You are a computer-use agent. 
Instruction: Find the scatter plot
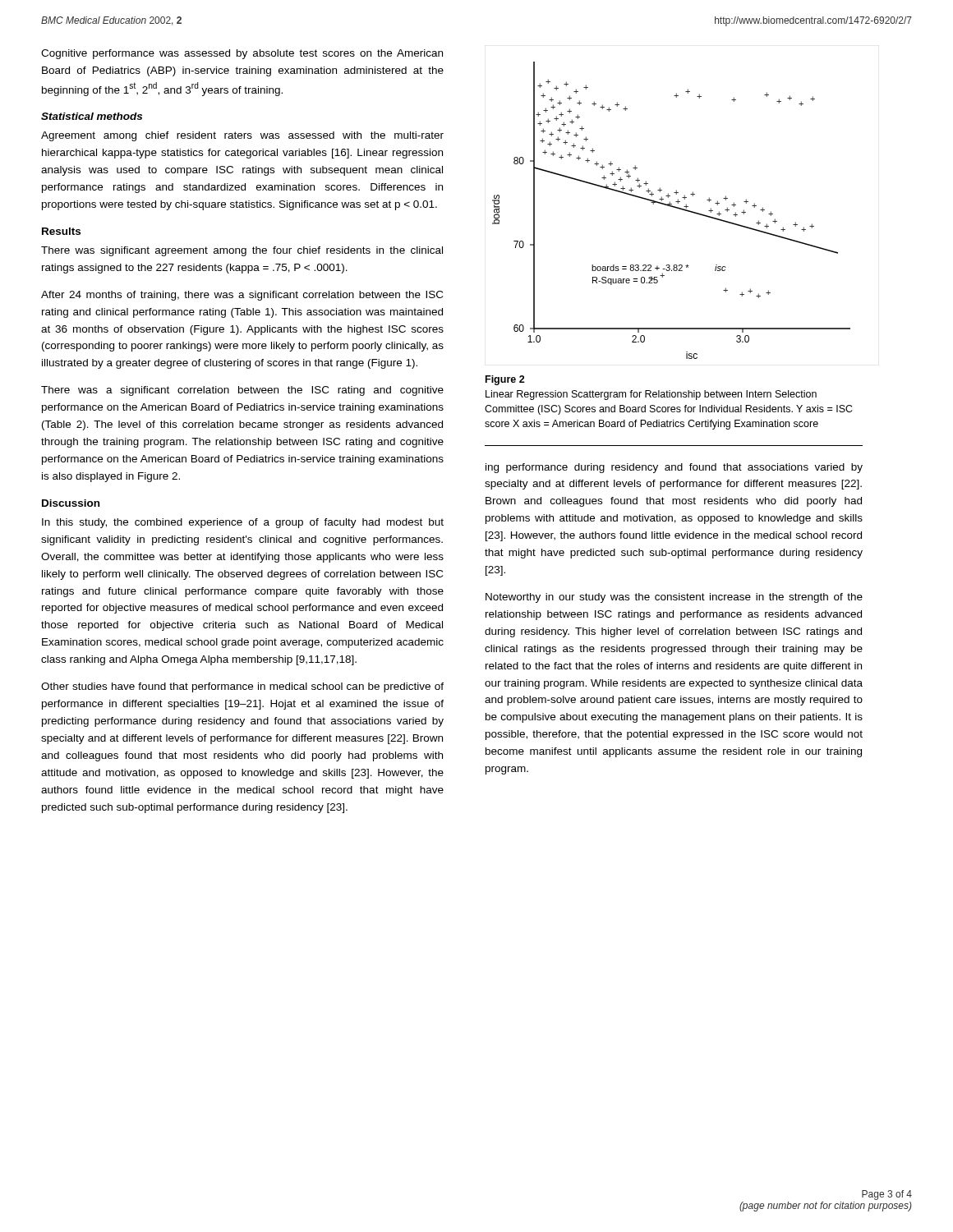click(682, 205)
